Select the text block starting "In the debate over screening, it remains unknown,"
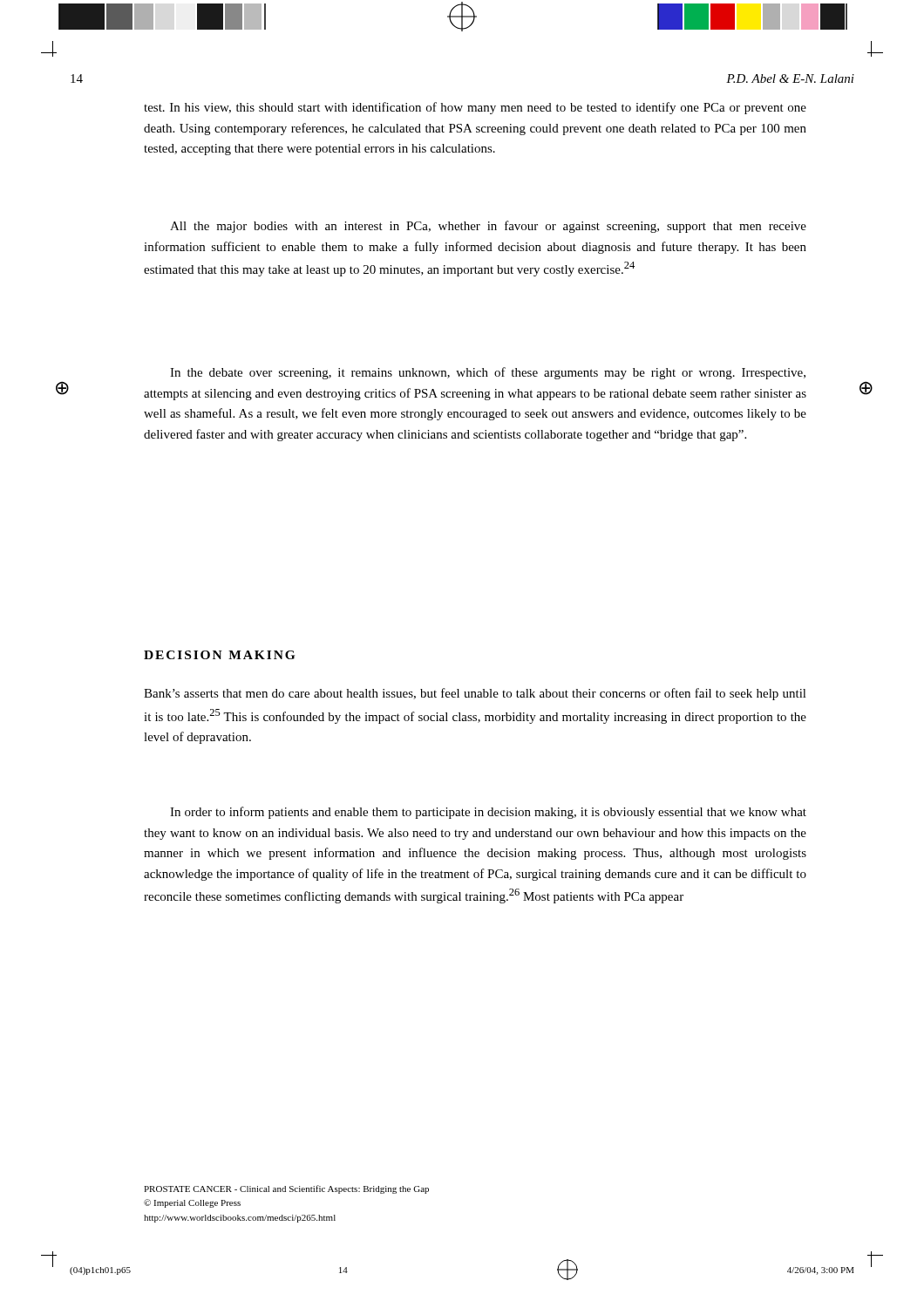Screen dimensions: 1308x924 pyautogui.click(x=475, y=404)
